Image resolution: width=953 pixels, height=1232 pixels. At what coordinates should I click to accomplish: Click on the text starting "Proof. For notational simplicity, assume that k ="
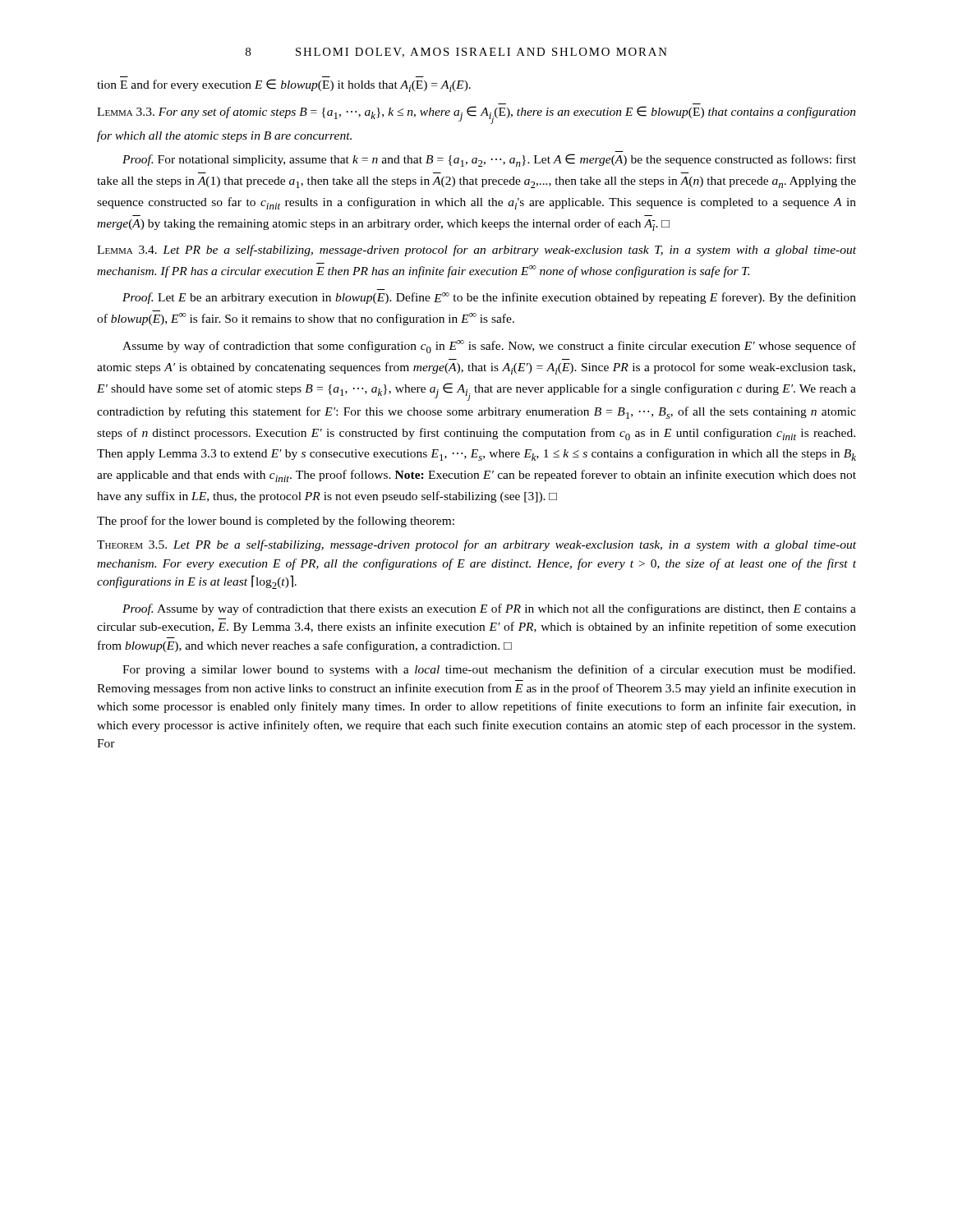pos(476,192)
